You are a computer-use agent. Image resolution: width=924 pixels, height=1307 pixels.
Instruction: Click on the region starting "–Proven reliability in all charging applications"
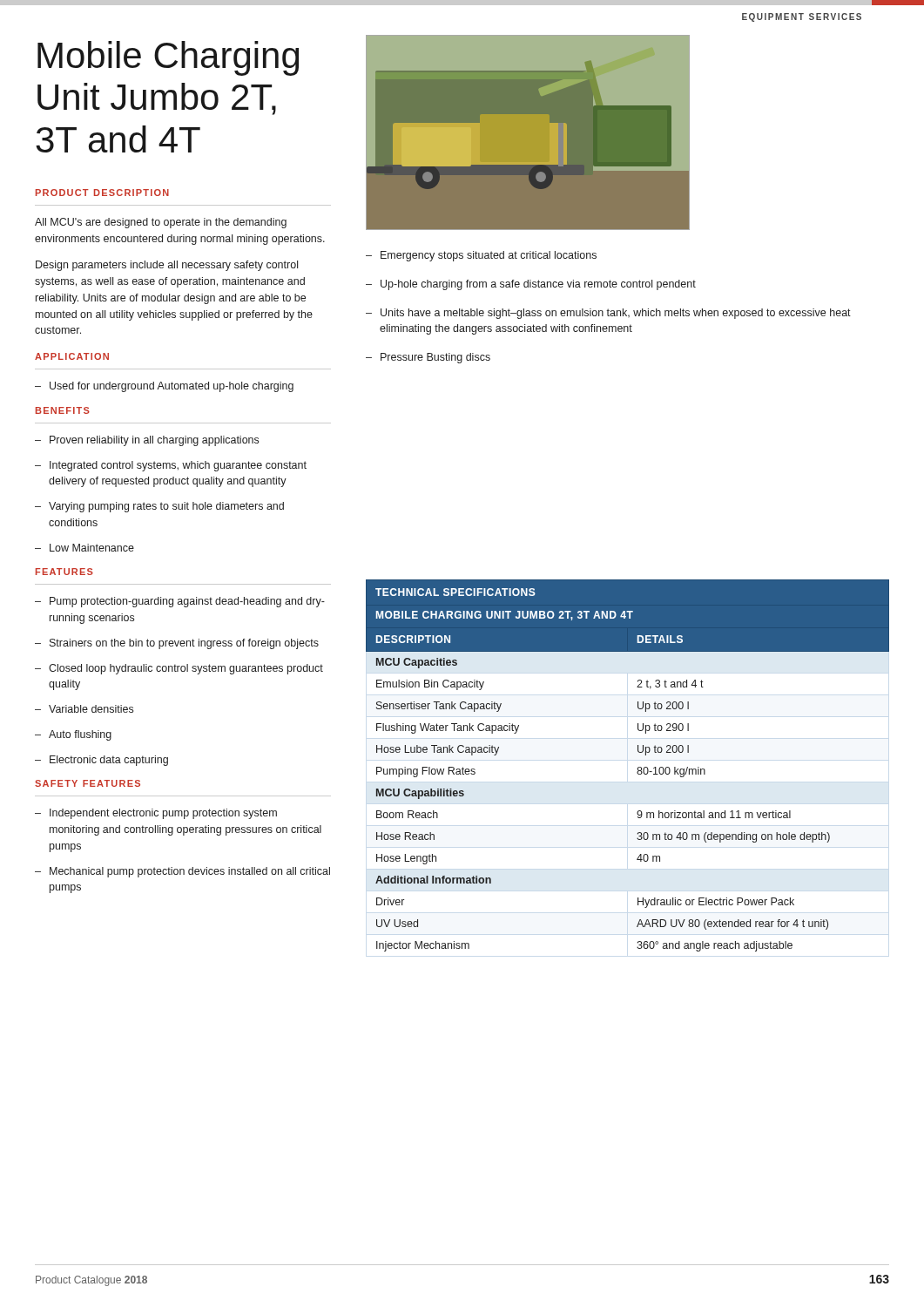(154, 440)
